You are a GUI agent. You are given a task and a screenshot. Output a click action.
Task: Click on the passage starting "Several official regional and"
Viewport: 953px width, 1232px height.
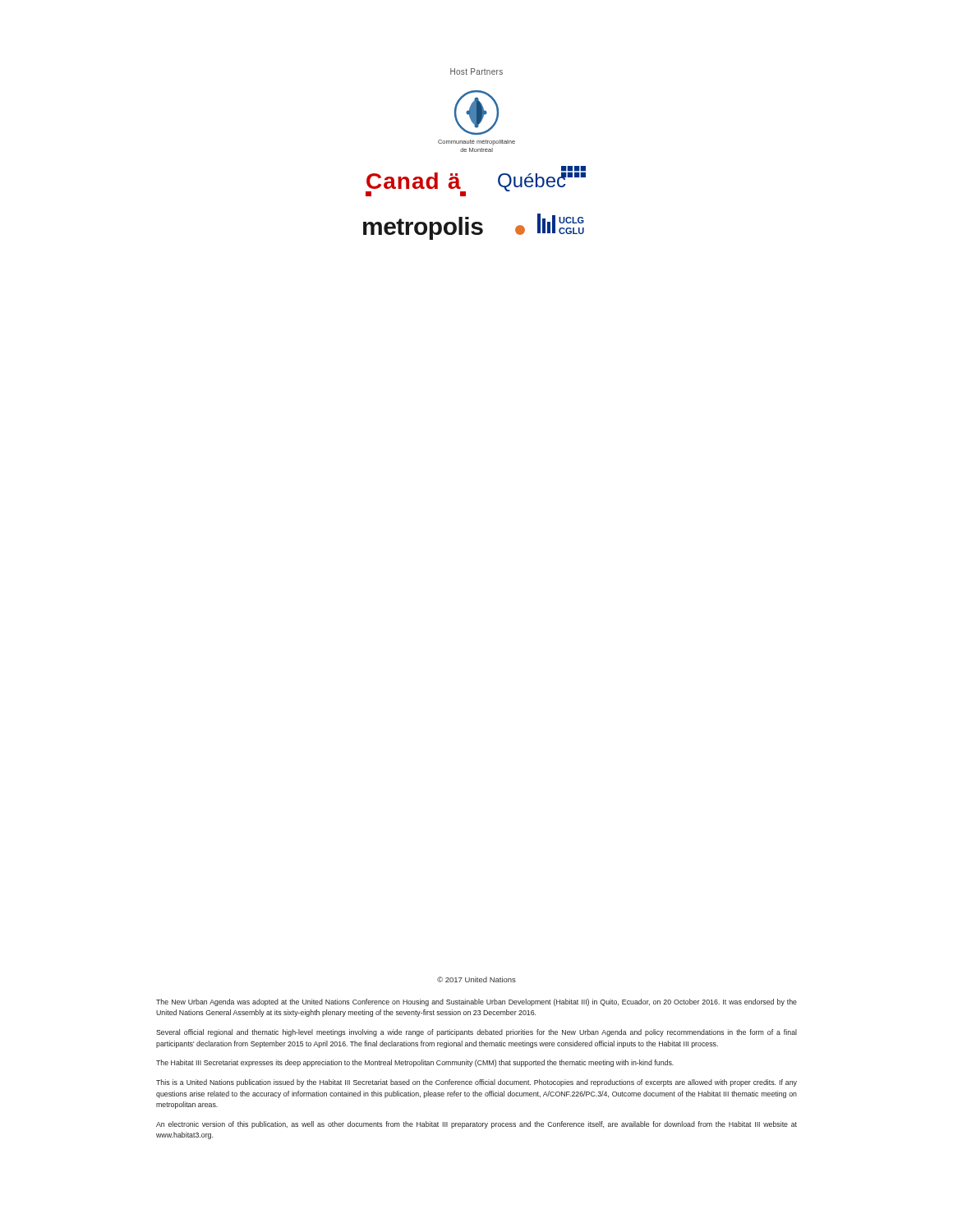tap(476, 1038)
